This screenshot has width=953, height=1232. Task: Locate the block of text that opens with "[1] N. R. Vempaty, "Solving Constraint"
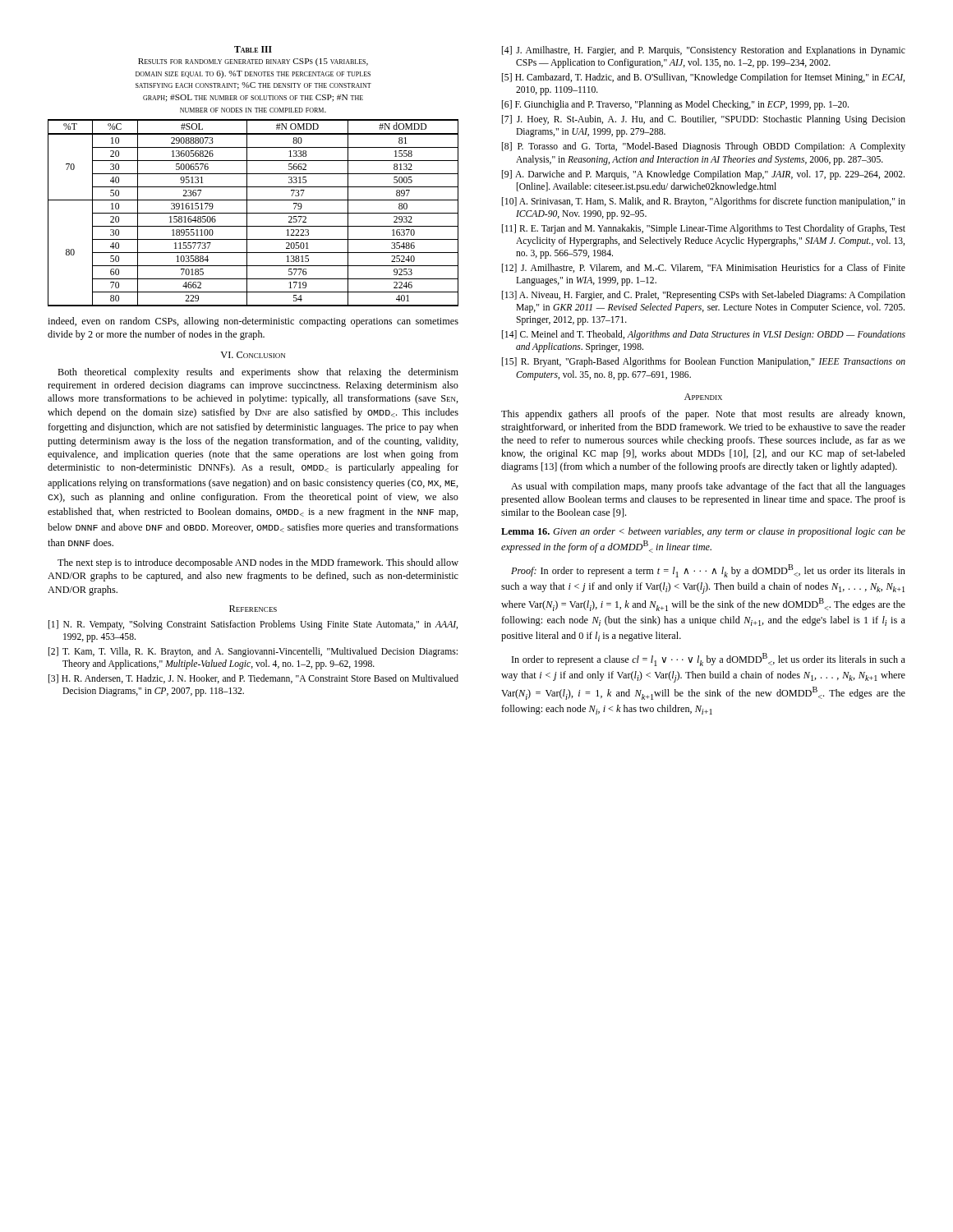(x=253, y=631)
